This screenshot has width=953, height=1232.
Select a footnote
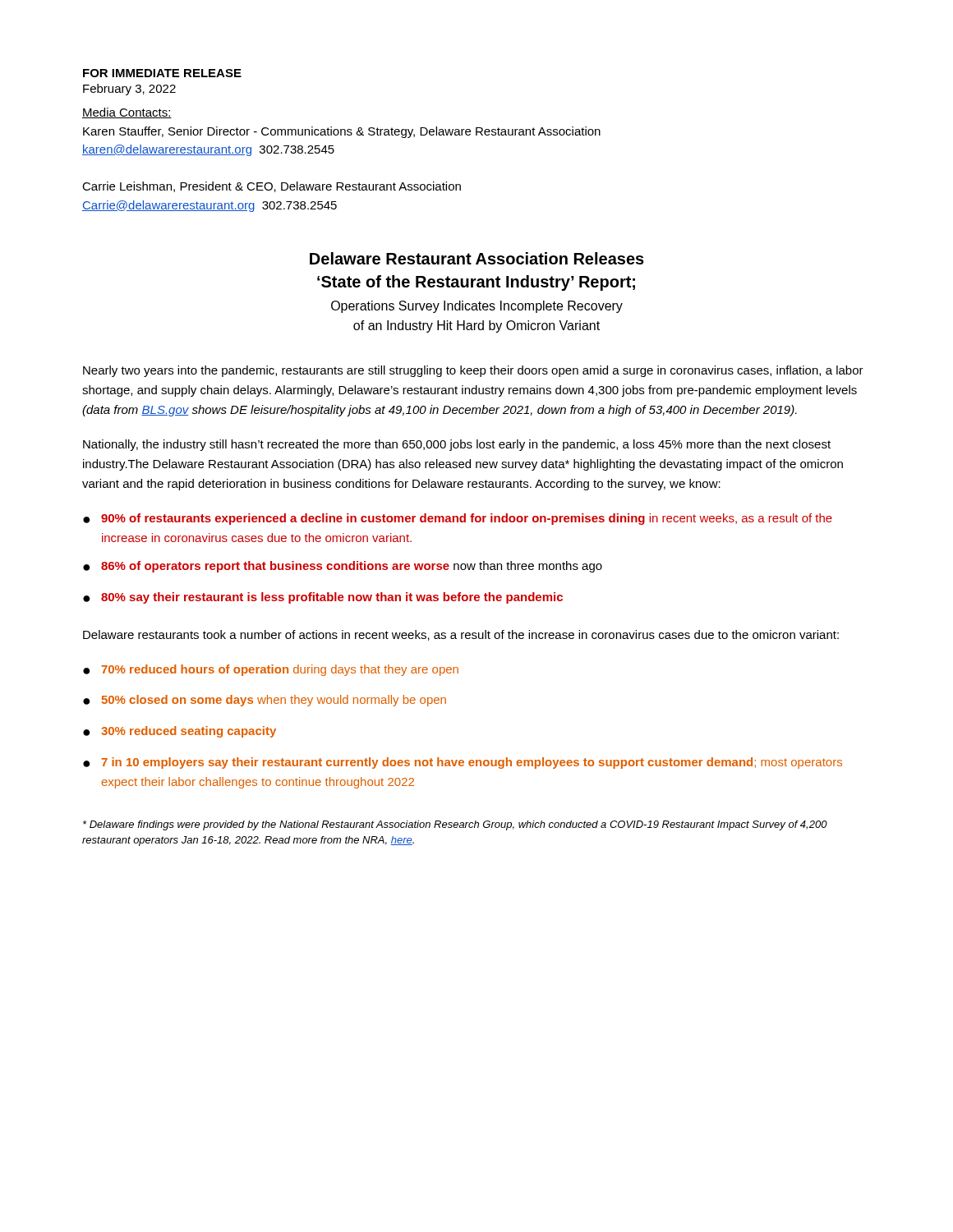click(454, 832)
